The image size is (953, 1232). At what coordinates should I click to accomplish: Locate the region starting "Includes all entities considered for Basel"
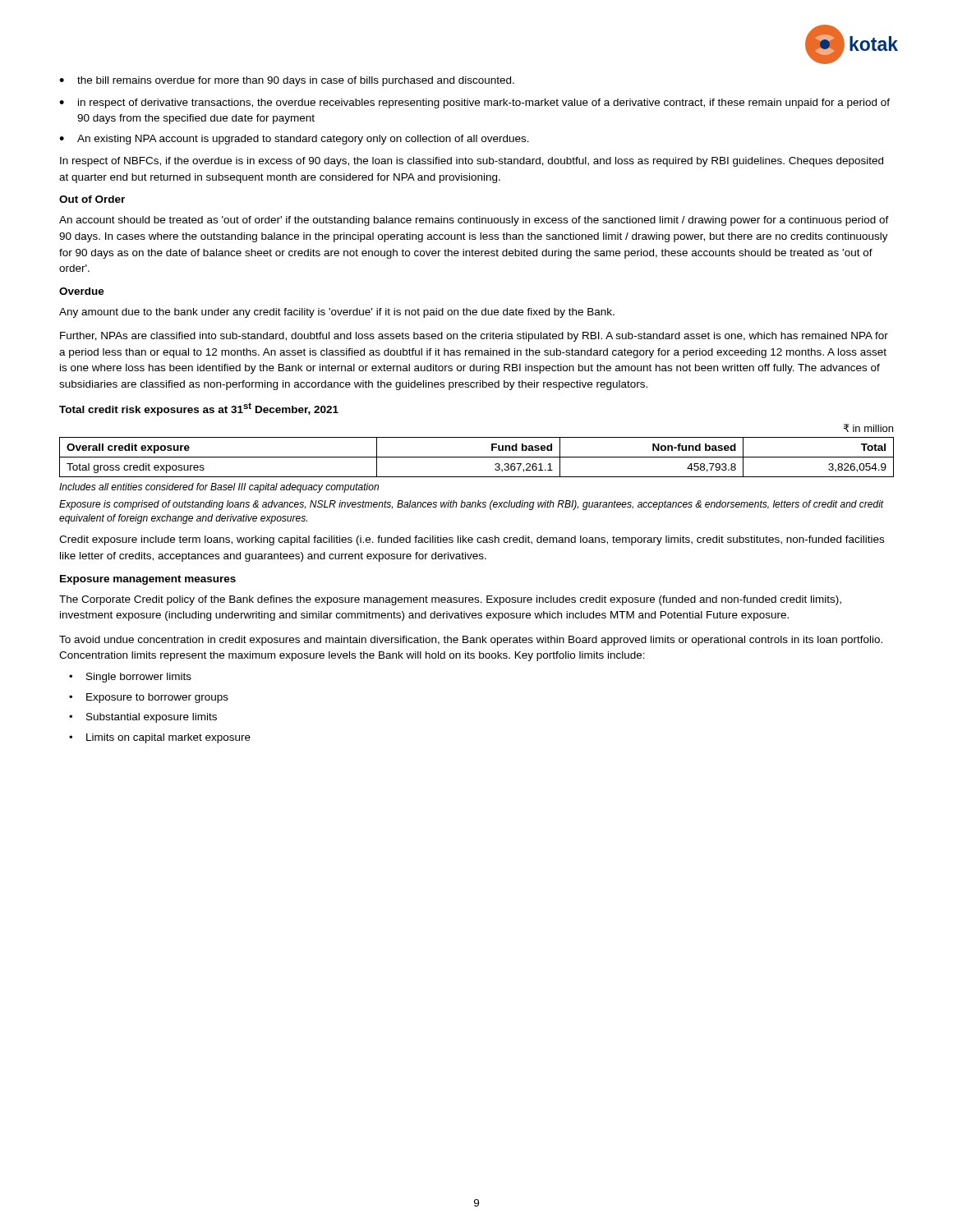[219, 487]
